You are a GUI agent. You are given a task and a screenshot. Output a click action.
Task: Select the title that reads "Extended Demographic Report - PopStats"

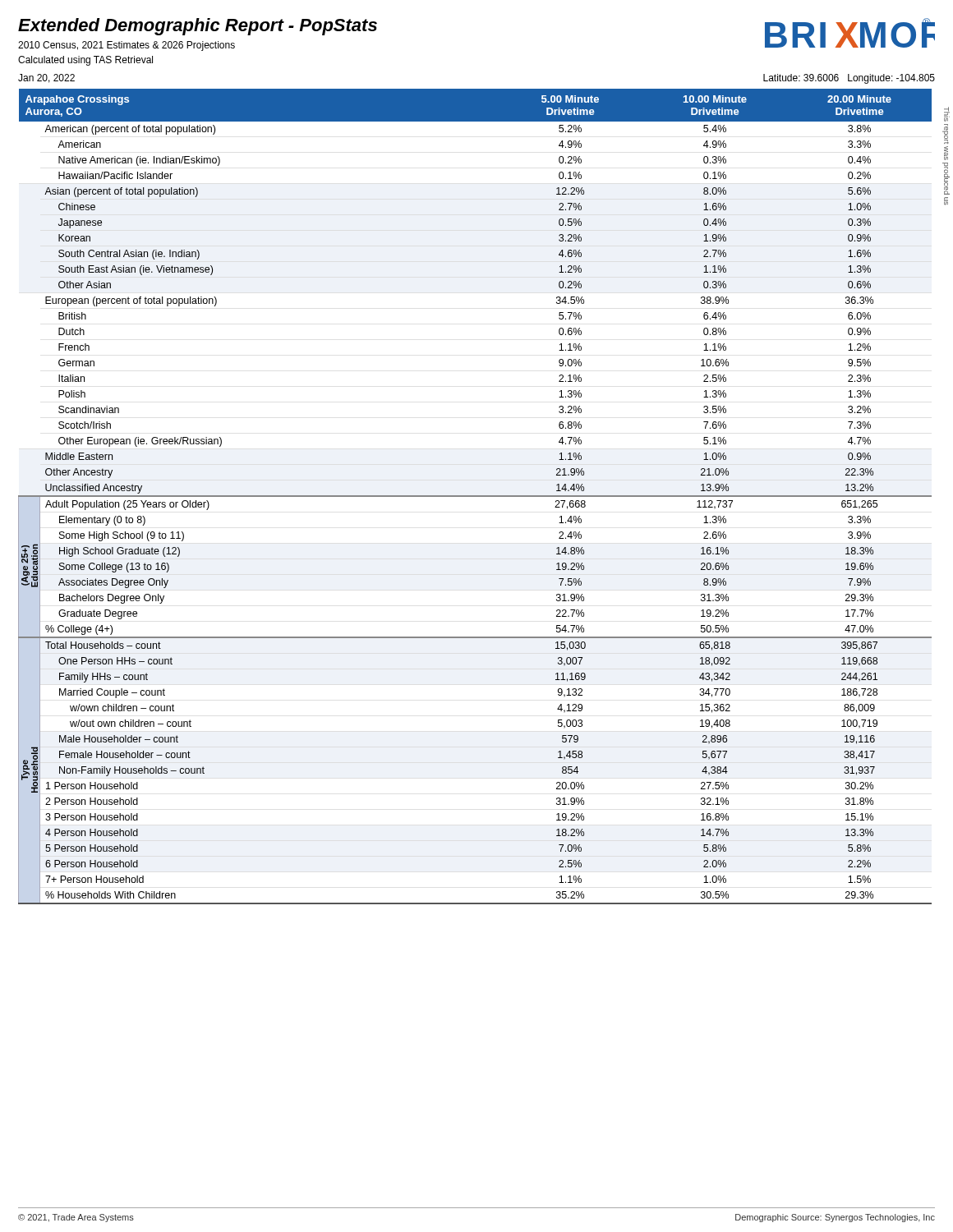[198, 25]
